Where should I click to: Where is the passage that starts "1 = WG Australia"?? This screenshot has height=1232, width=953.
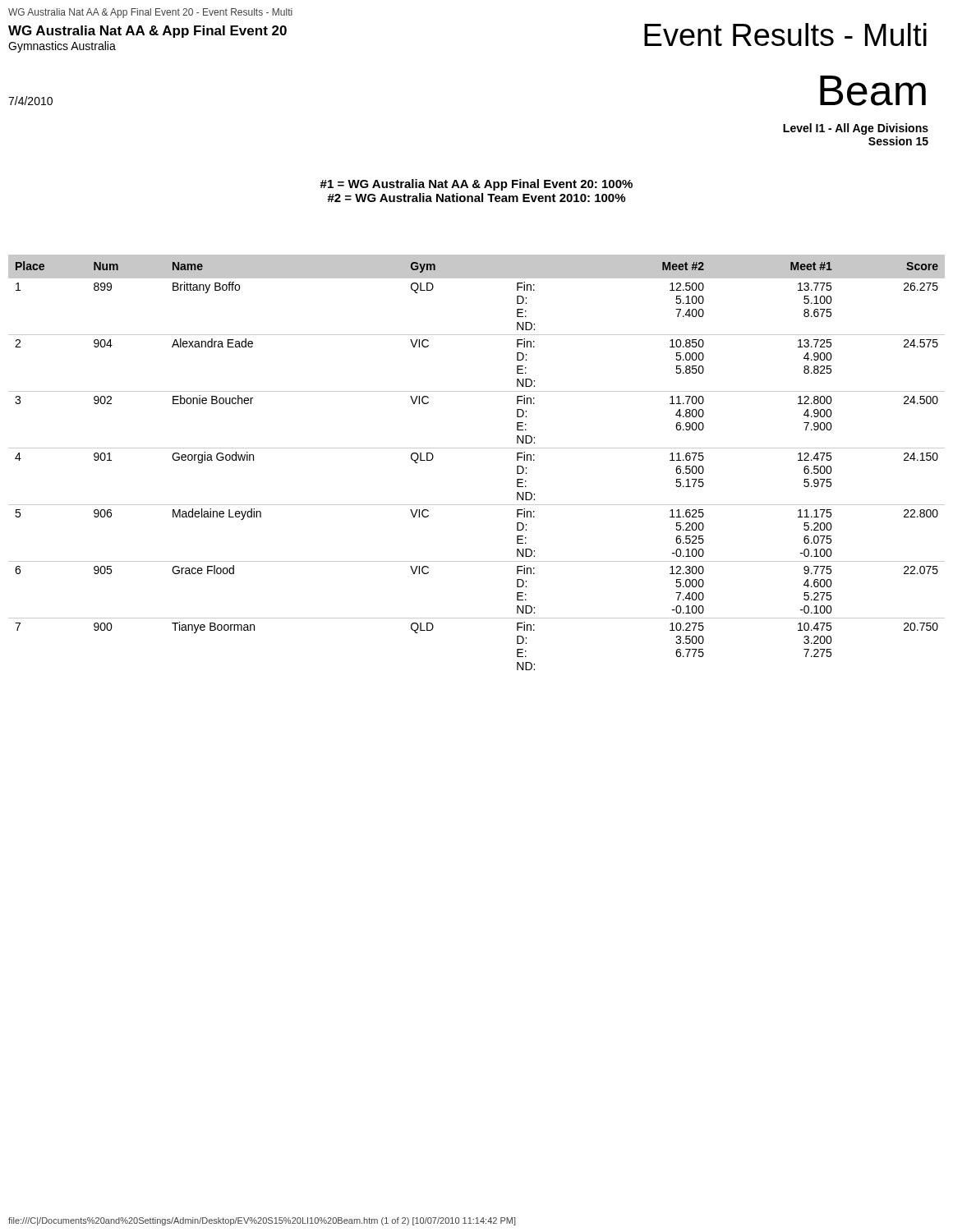[x=476, y=191]
